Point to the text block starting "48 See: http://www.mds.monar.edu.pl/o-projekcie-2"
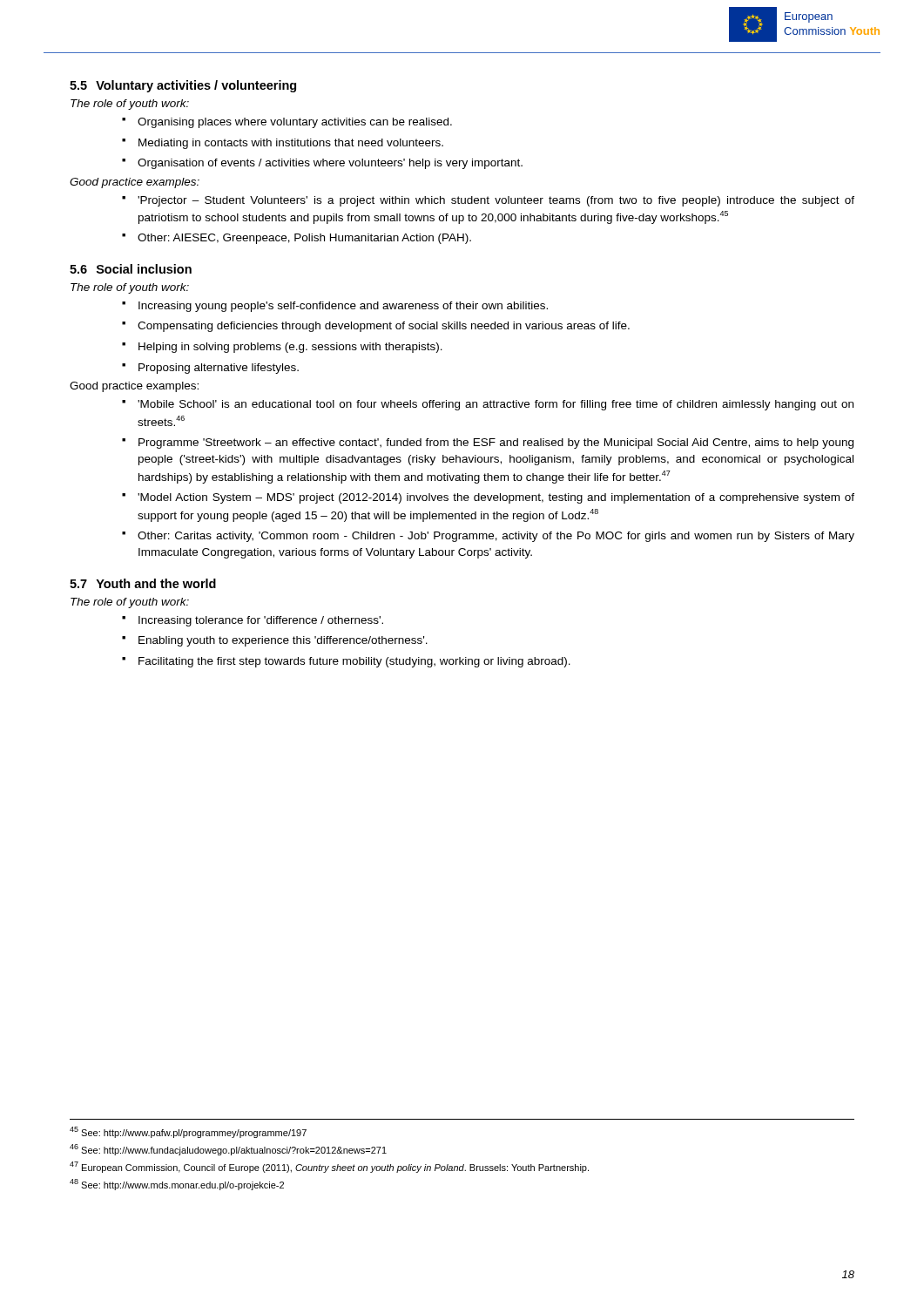The height and width of the screenshot is (1307, 924). pos(177,1183)
